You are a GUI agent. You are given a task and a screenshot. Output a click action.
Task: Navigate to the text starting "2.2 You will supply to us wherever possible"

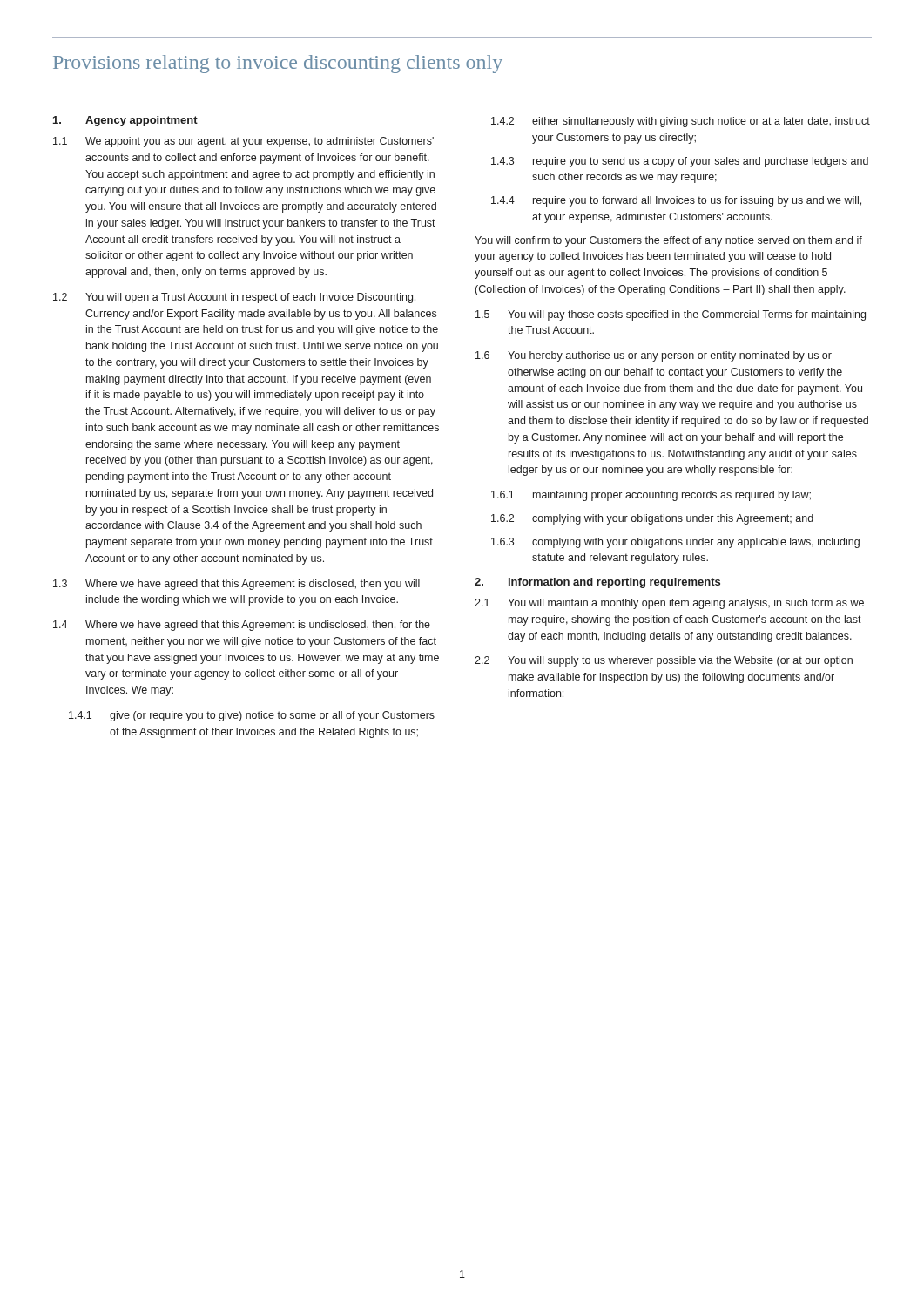[673, 677]
